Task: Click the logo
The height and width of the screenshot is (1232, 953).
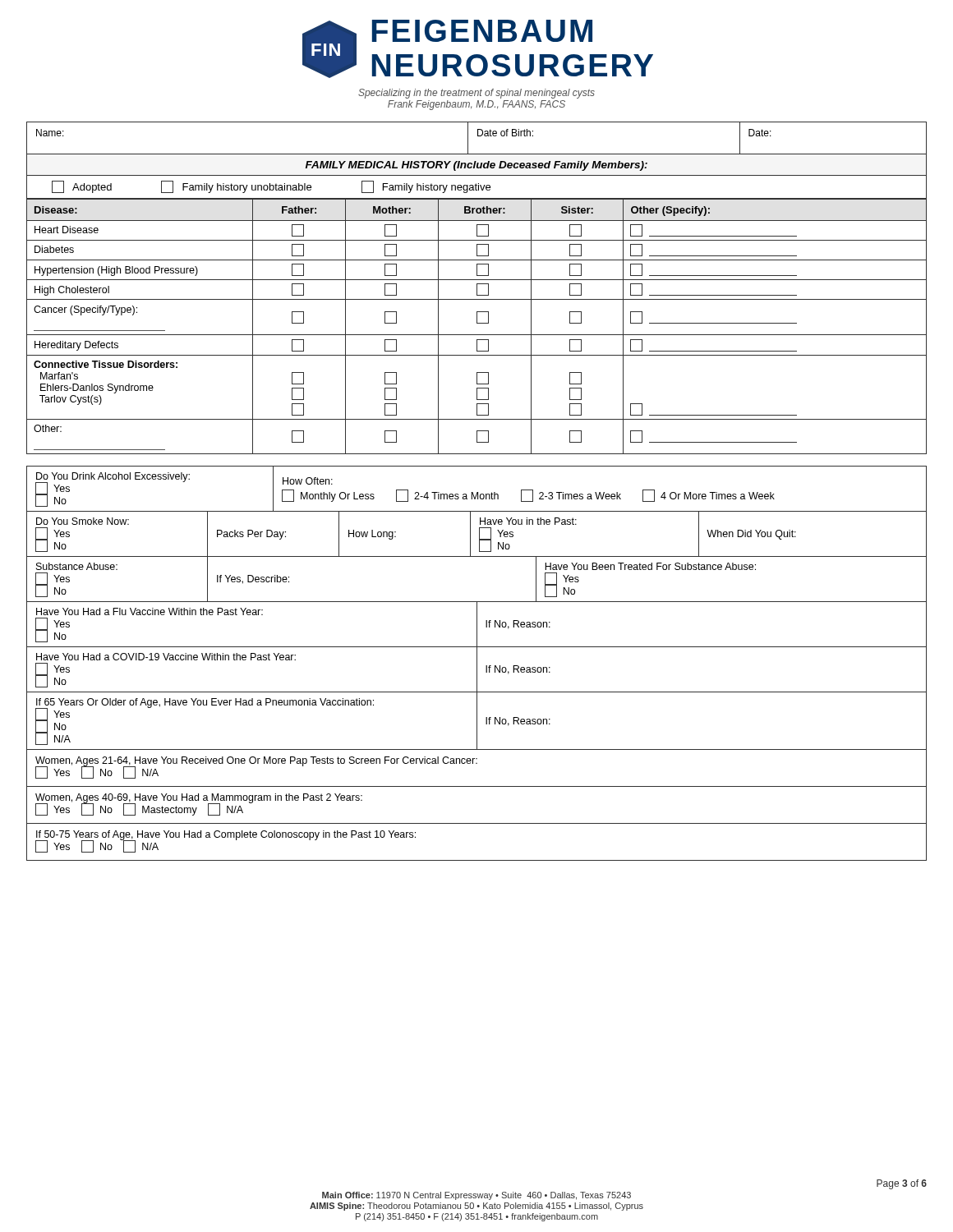Action: pos(476,57)
